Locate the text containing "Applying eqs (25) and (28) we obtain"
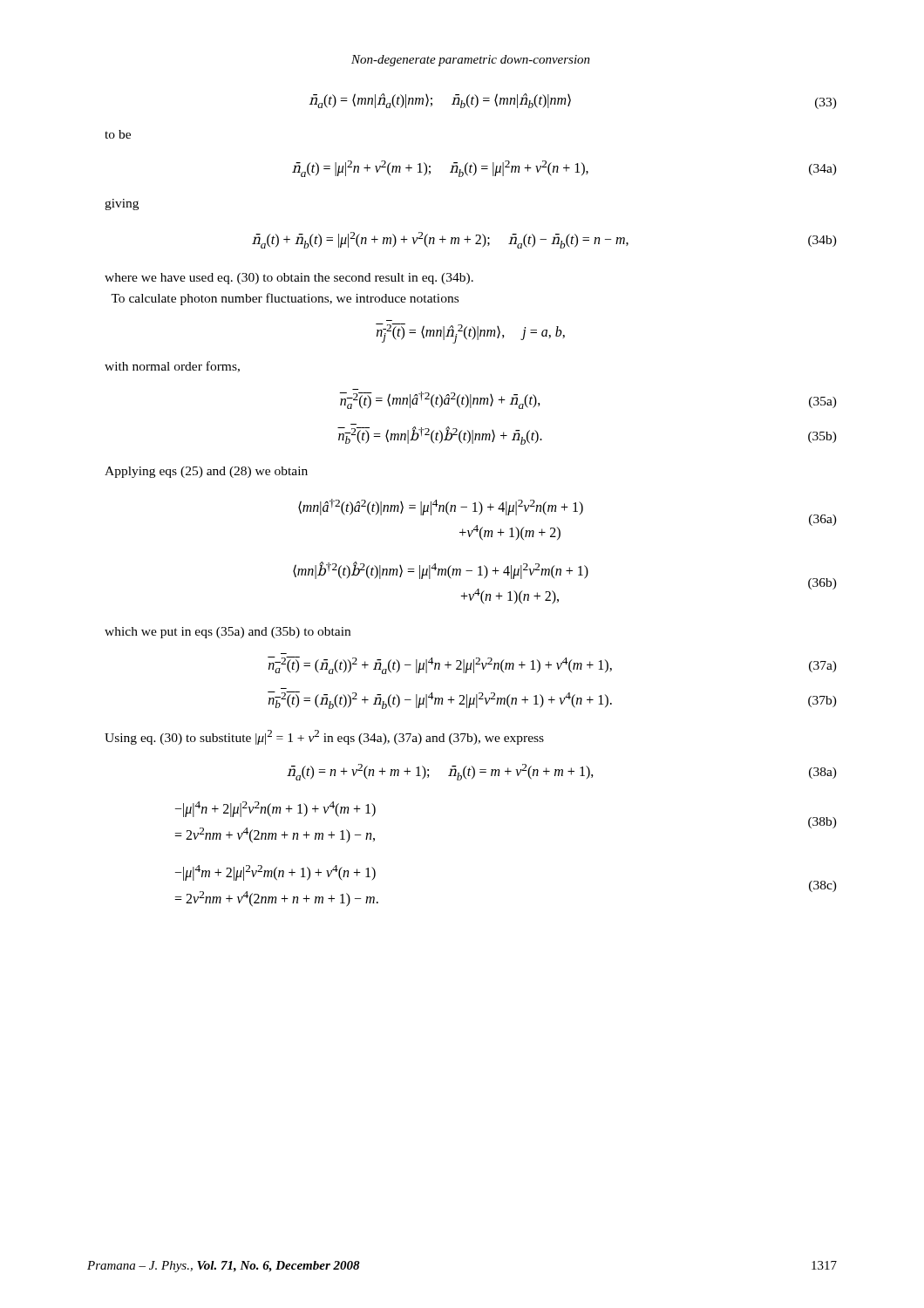The height and width of the screenshot is (1308, 924). (x=206, y=470)
